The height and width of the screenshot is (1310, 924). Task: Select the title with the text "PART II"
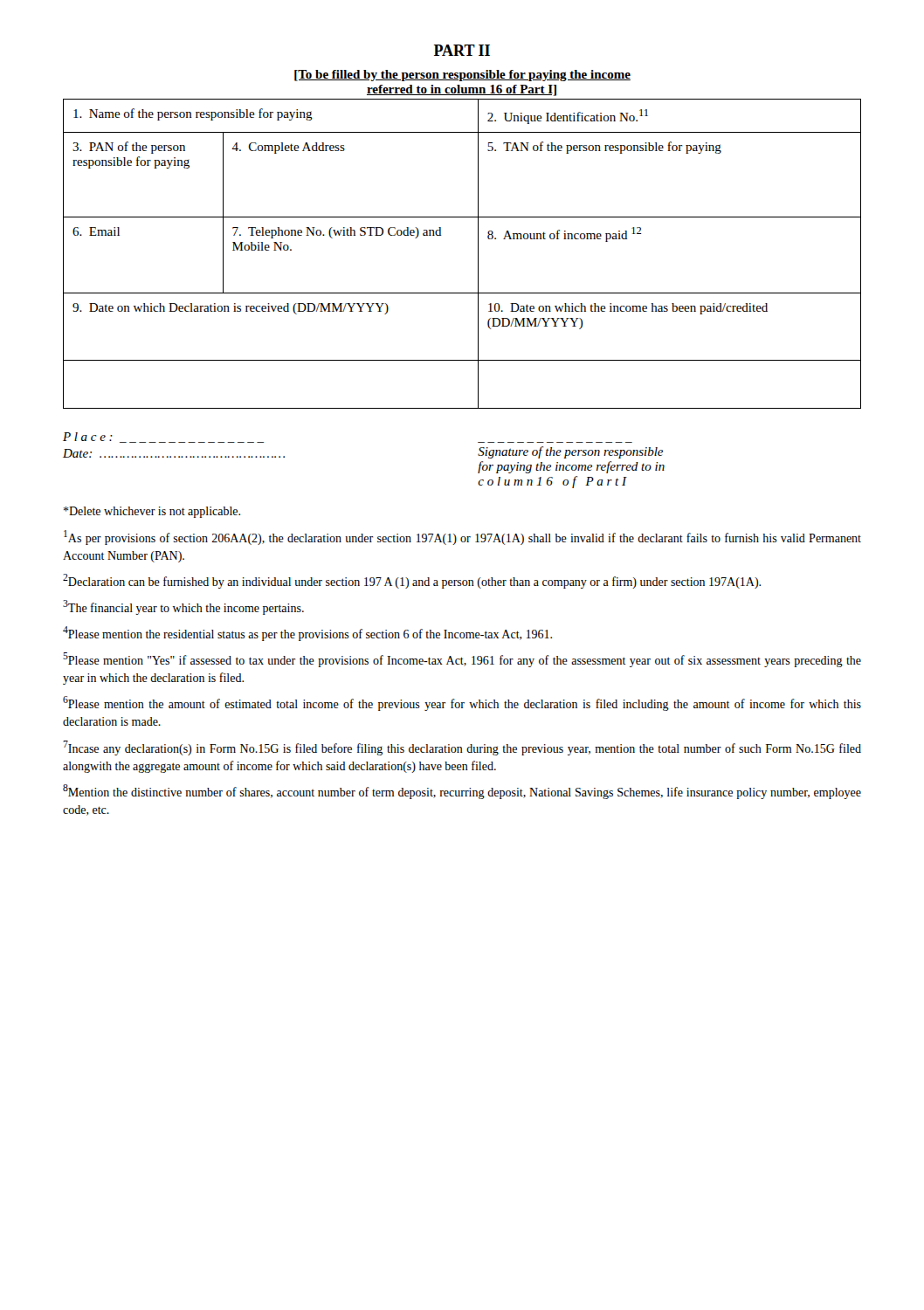pos(462,51)
